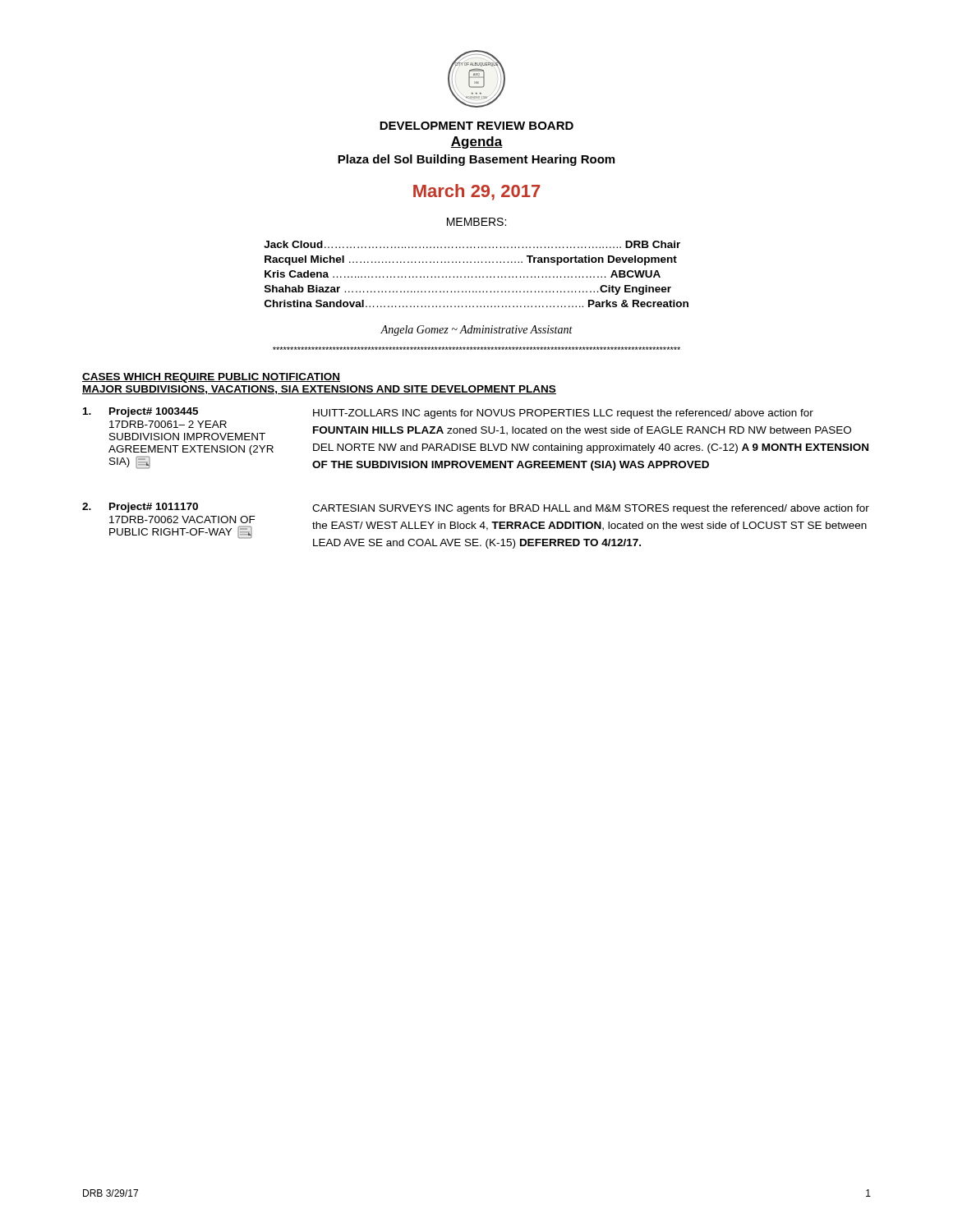Screen dimensions: 1232x953
Task: Navigate to the text starting "DEVELOPMENT REVIEW BOARD Agenda Plaza"
Action: click(x=476, y=142)
